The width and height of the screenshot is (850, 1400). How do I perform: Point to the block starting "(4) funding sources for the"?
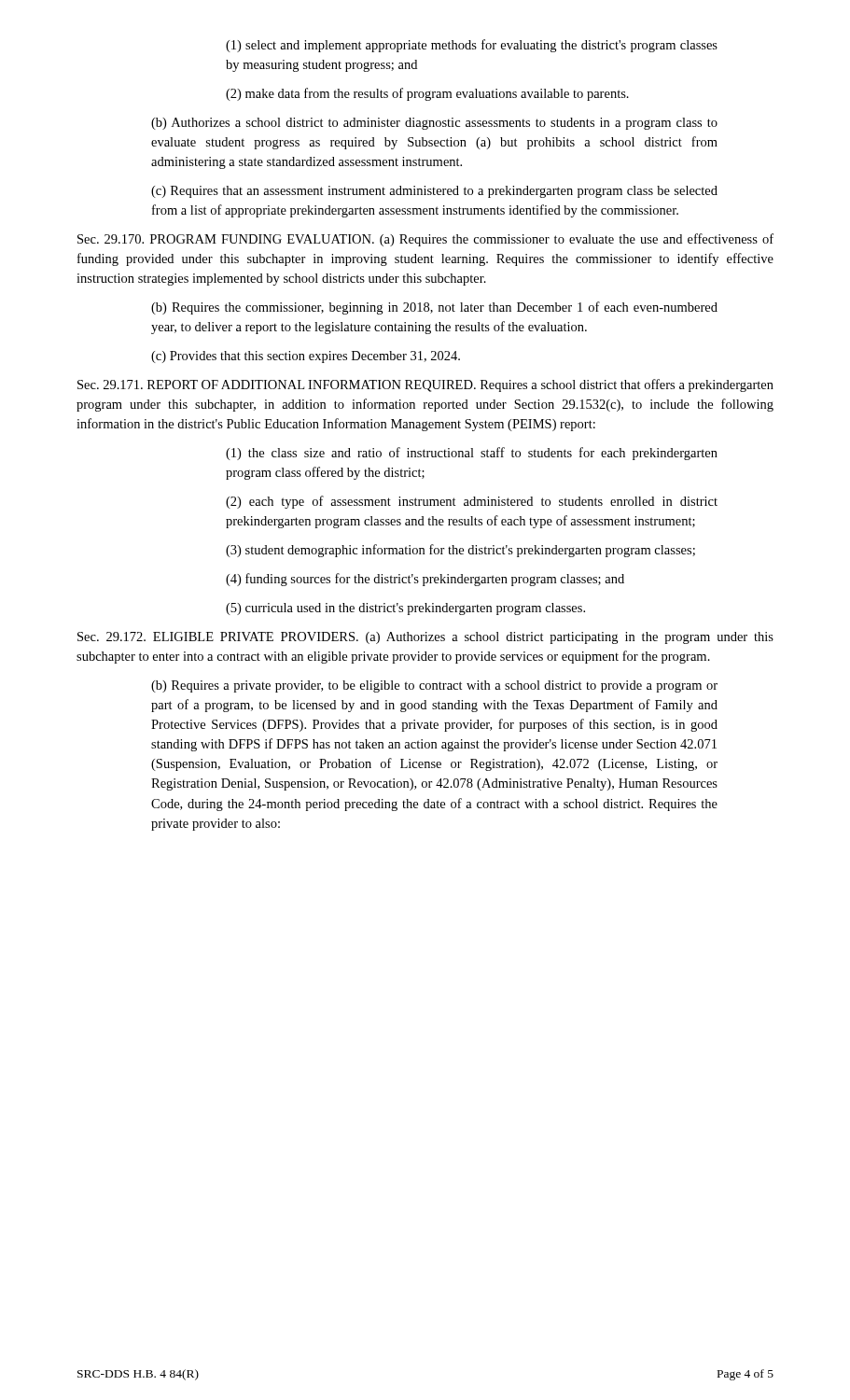[425, 579]
